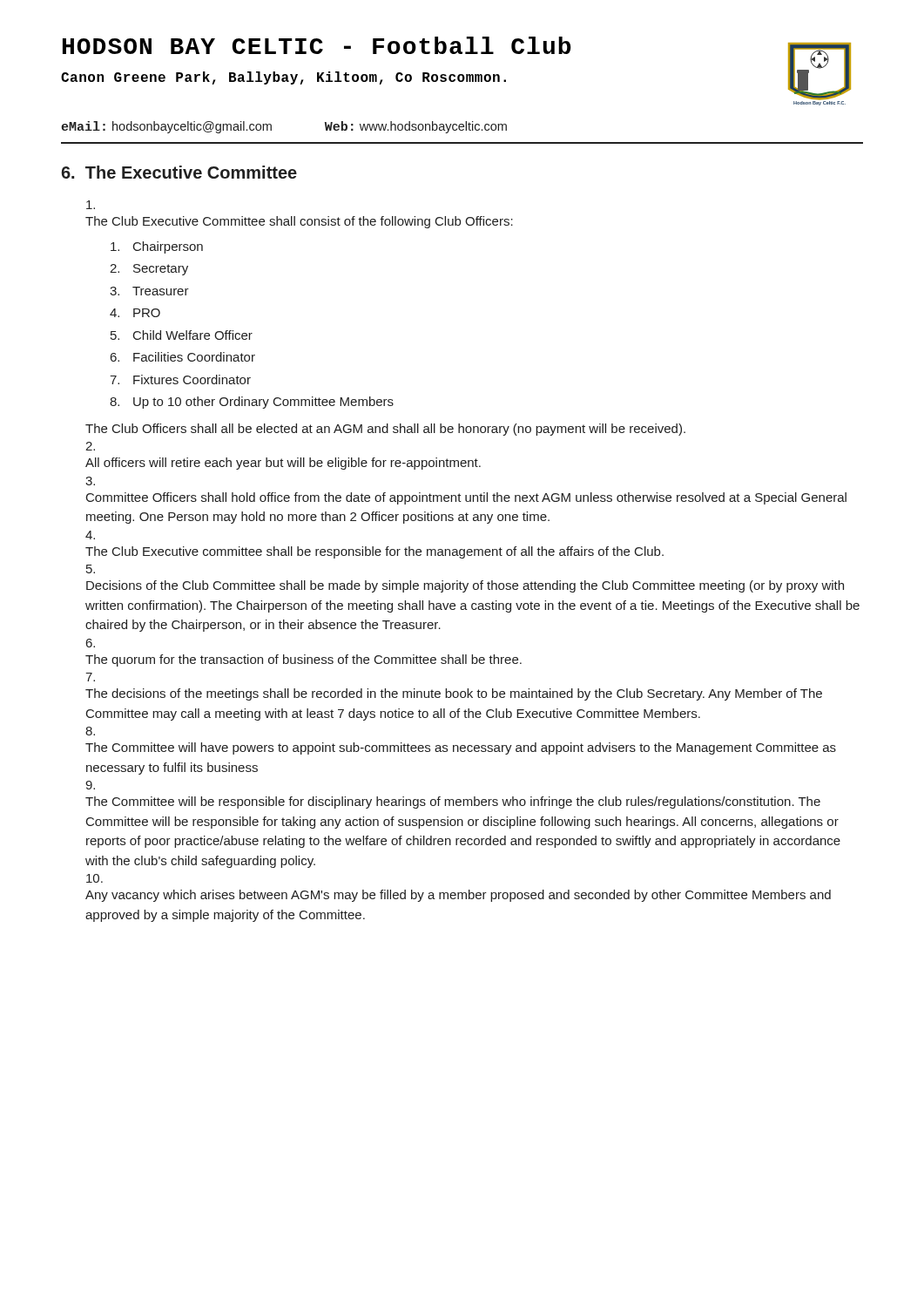Locate the list item containing "8. The Committee will"

[474, 750]
